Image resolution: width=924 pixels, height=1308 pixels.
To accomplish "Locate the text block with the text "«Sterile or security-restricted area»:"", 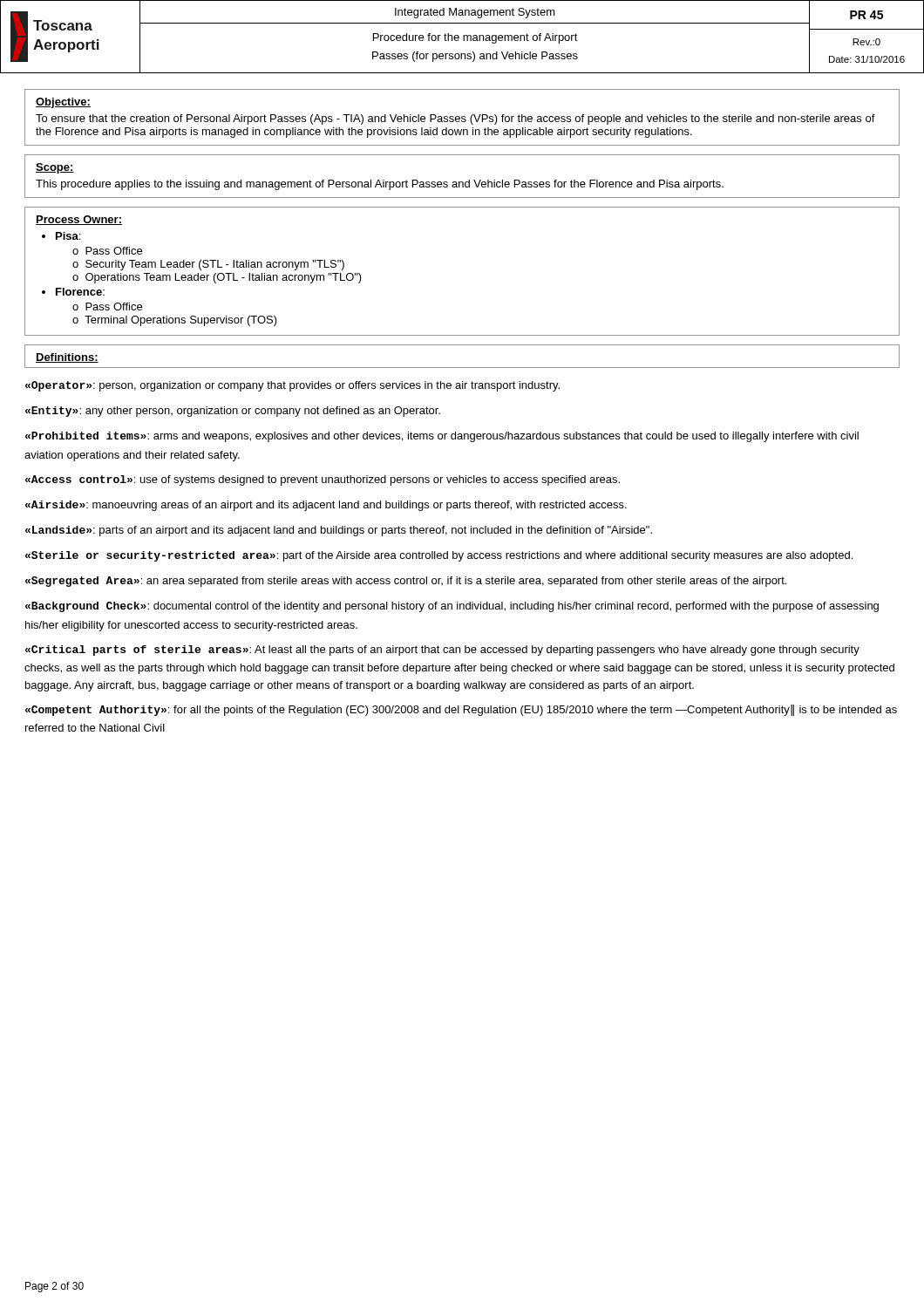I will click(439, 556).
